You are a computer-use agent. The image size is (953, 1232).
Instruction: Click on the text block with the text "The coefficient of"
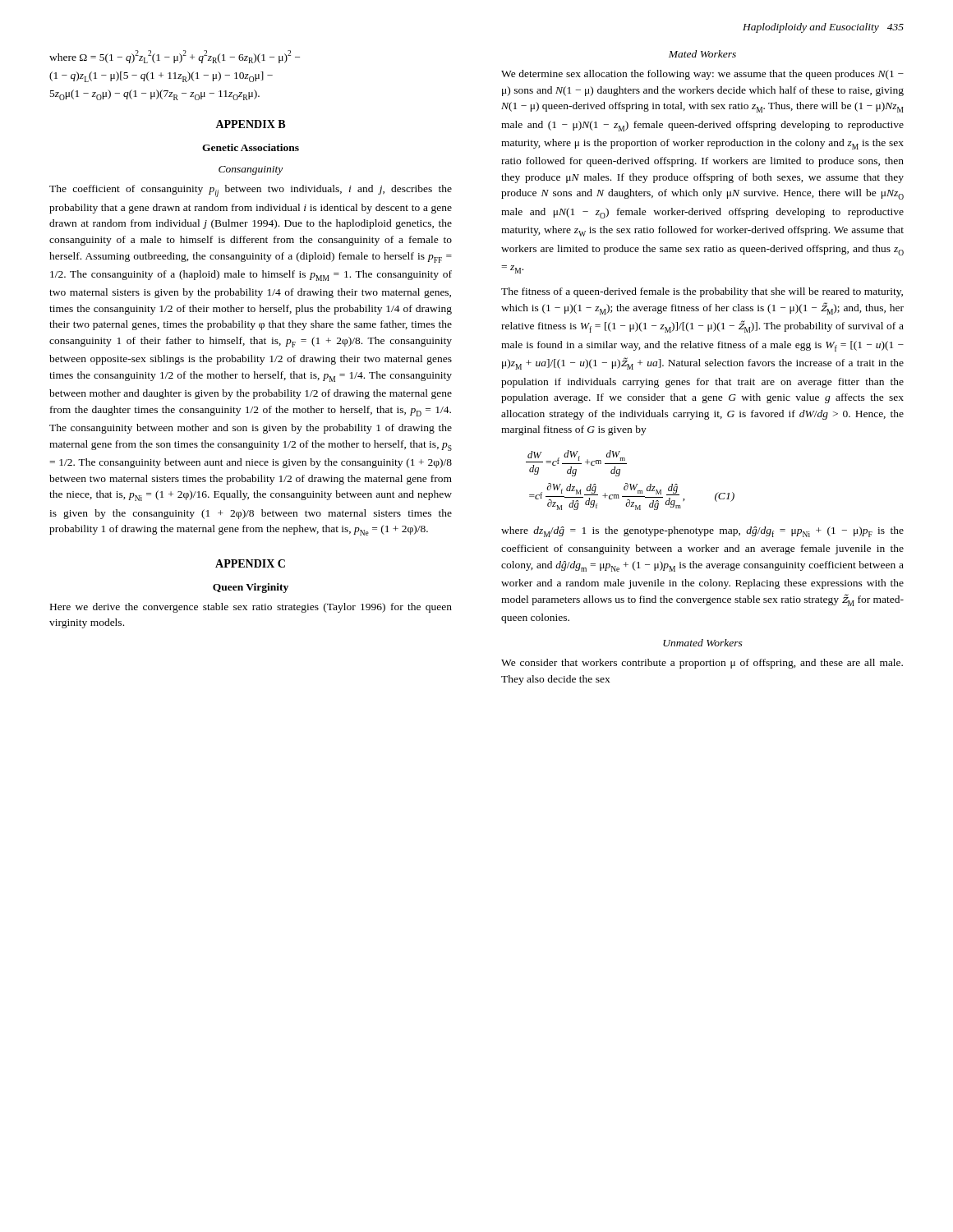click(251, 360)
